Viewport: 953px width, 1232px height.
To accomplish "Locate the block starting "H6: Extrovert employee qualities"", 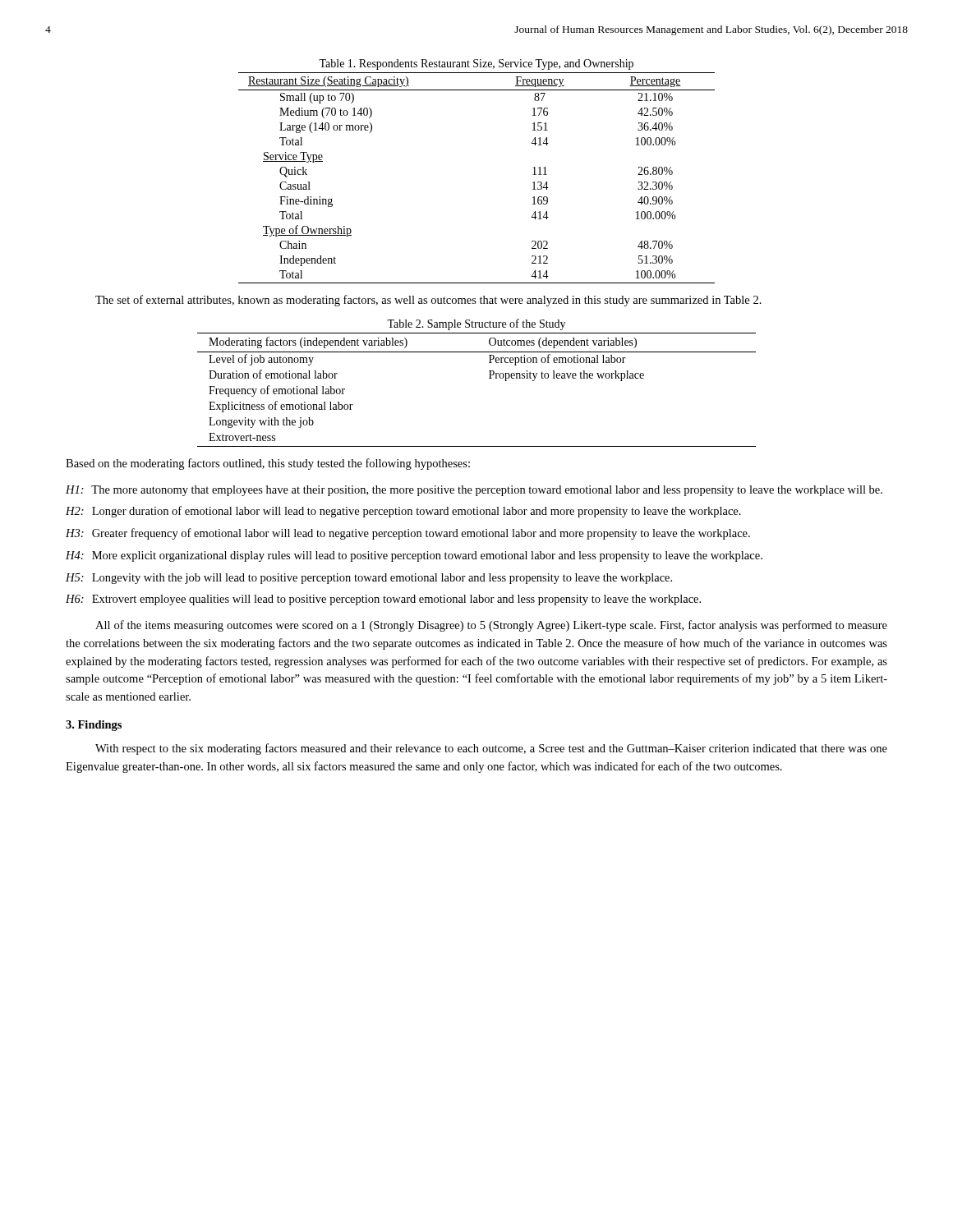I will click(476, 600).
